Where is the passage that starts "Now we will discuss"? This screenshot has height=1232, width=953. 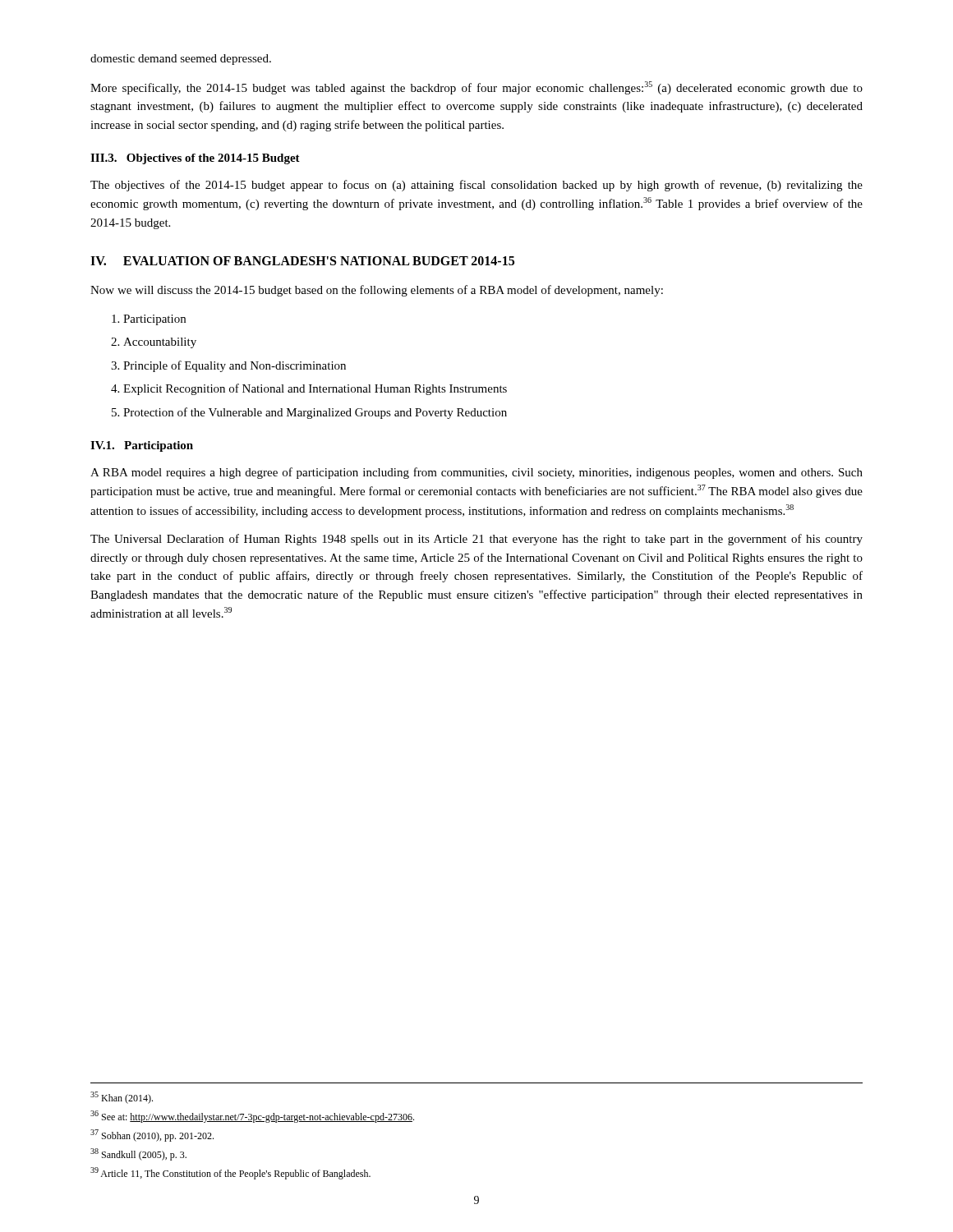[476, 290]
